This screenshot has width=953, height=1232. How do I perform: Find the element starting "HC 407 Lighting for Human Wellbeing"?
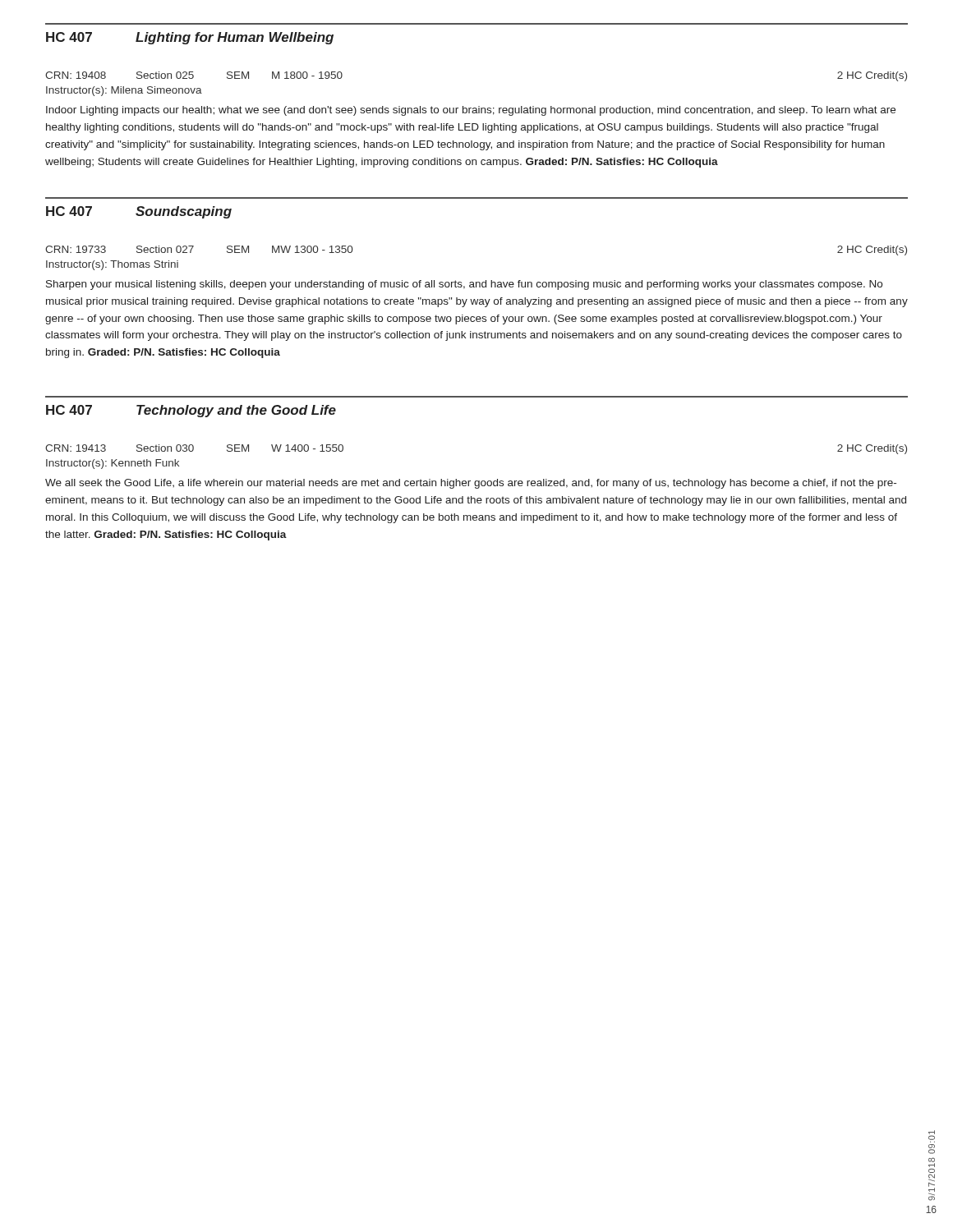point(476,34)
